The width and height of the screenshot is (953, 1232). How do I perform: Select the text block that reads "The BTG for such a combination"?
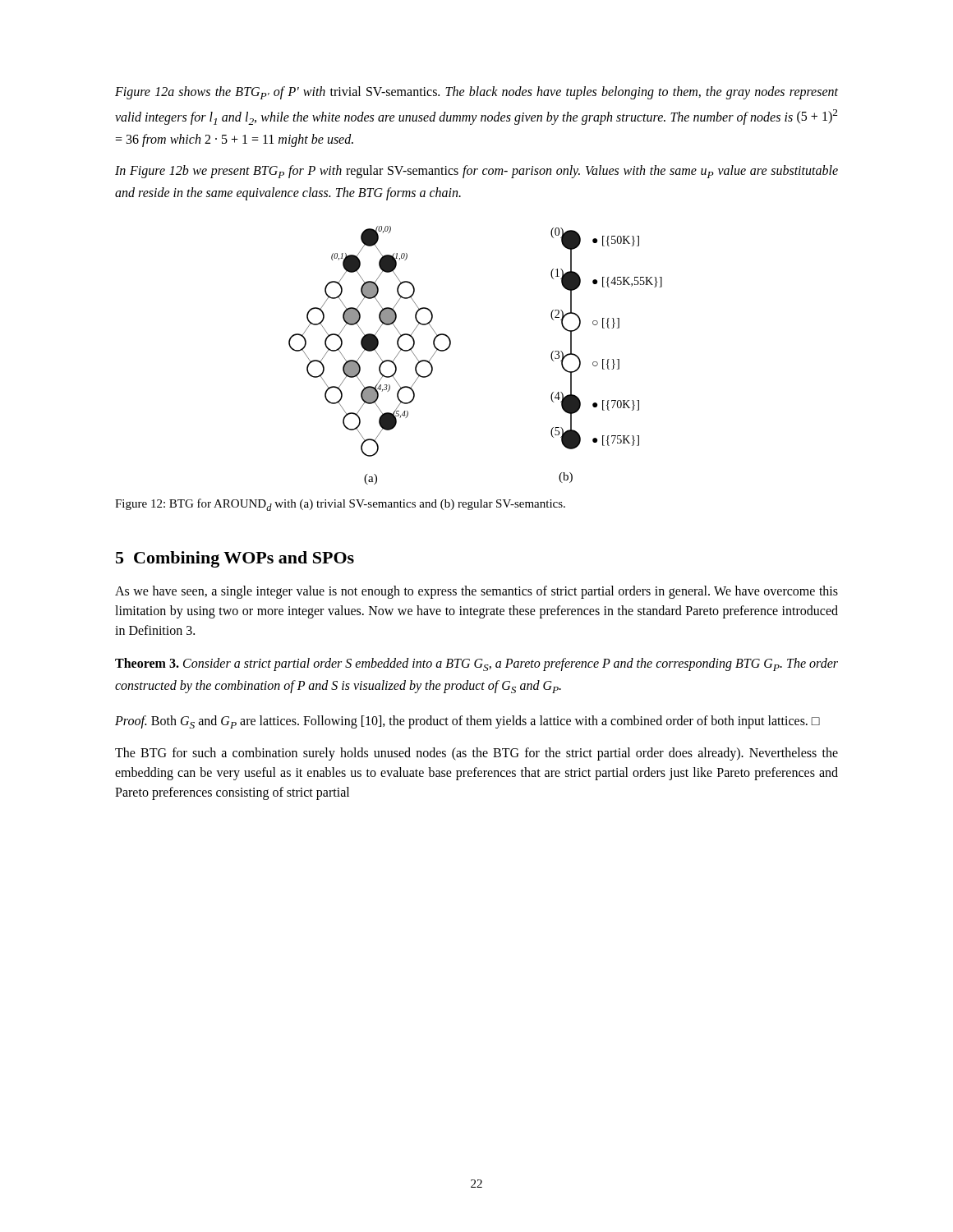pyautogui.click(x=476, y=773)
